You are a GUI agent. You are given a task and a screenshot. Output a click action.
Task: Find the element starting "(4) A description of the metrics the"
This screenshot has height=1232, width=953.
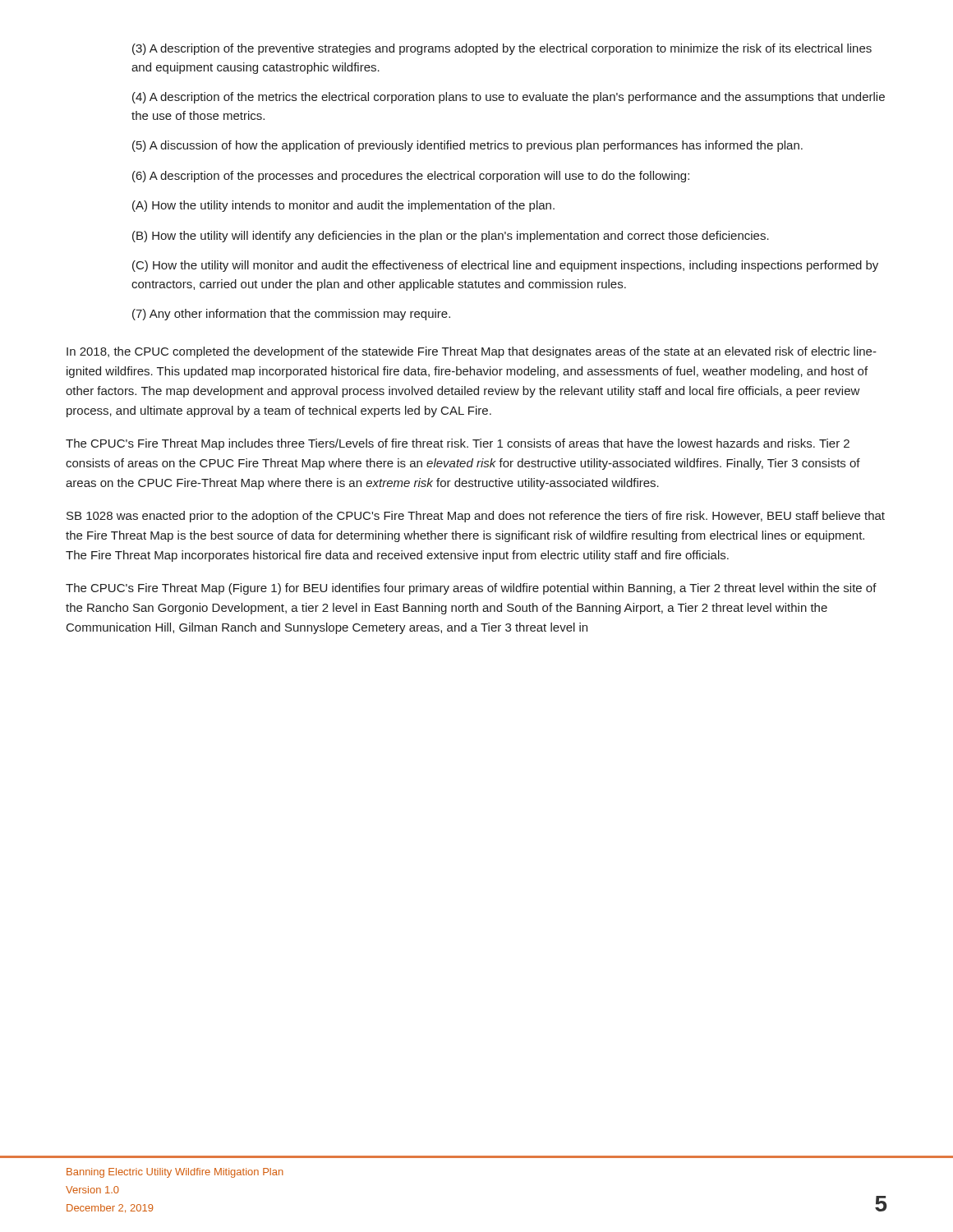click(x=508, y=106)
